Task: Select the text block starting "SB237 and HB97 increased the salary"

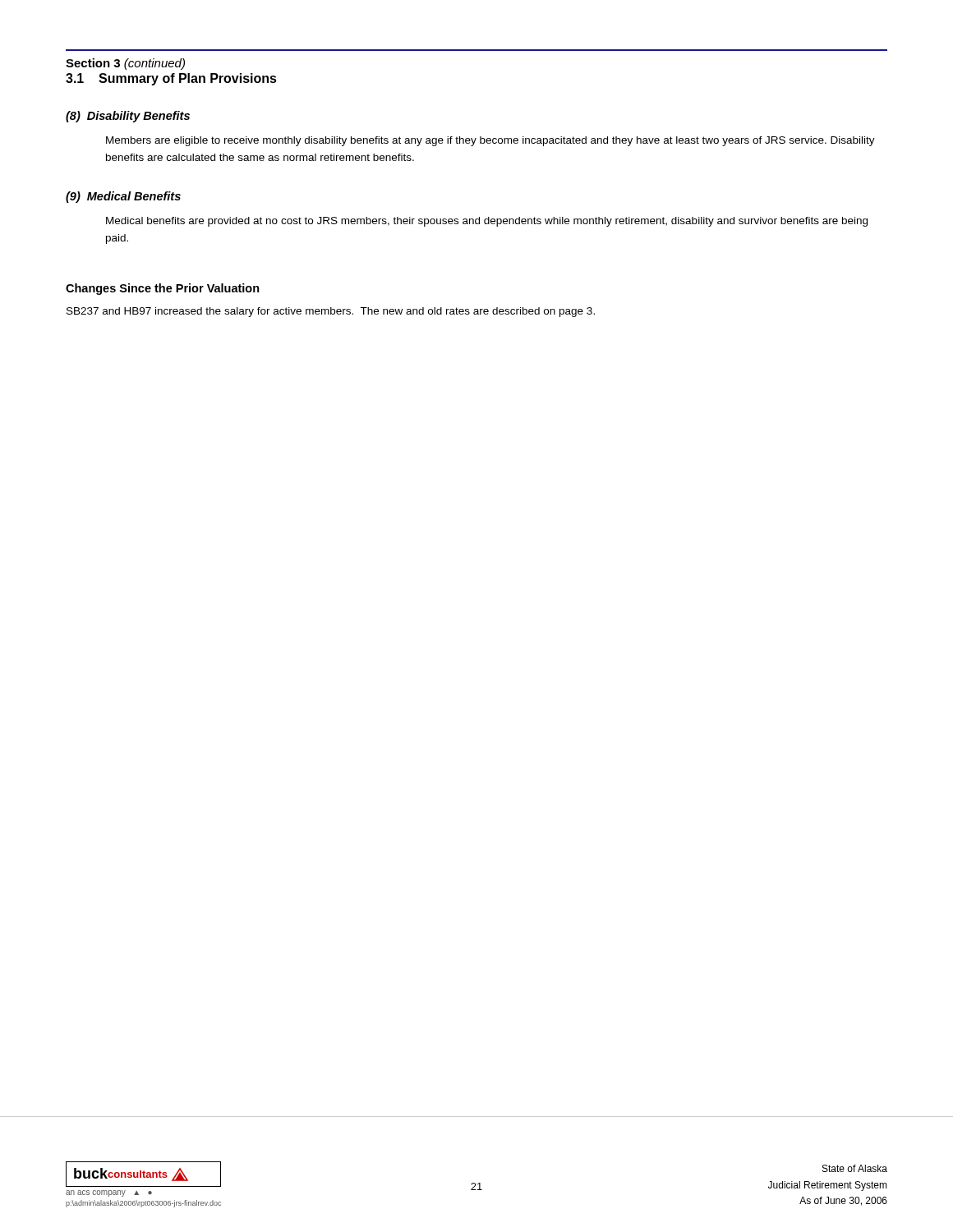Action: pyautogui.click(x=331, y=311)
